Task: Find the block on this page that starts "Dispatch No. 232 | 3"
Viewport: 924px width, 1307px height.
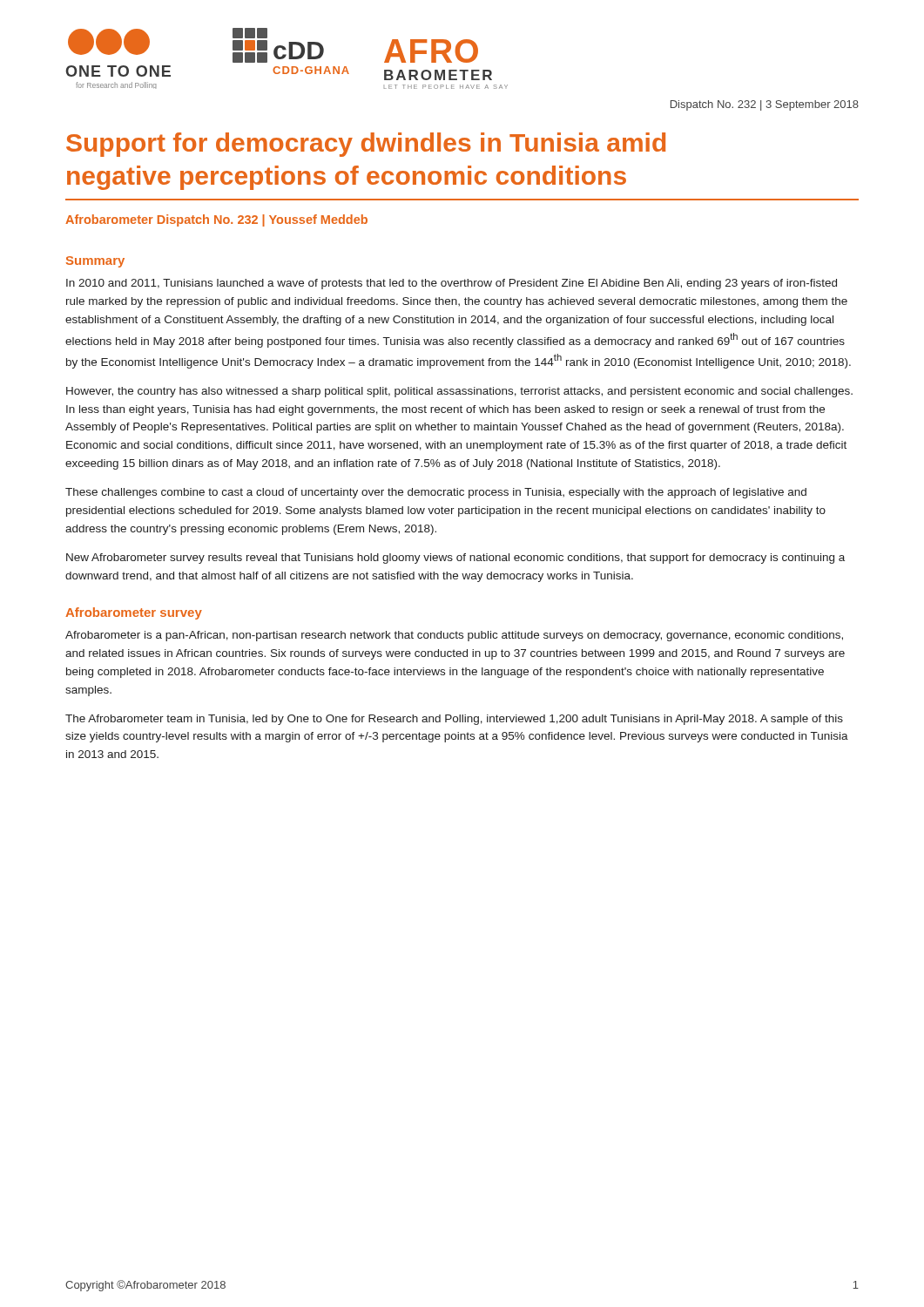Action: coord(764,104)
